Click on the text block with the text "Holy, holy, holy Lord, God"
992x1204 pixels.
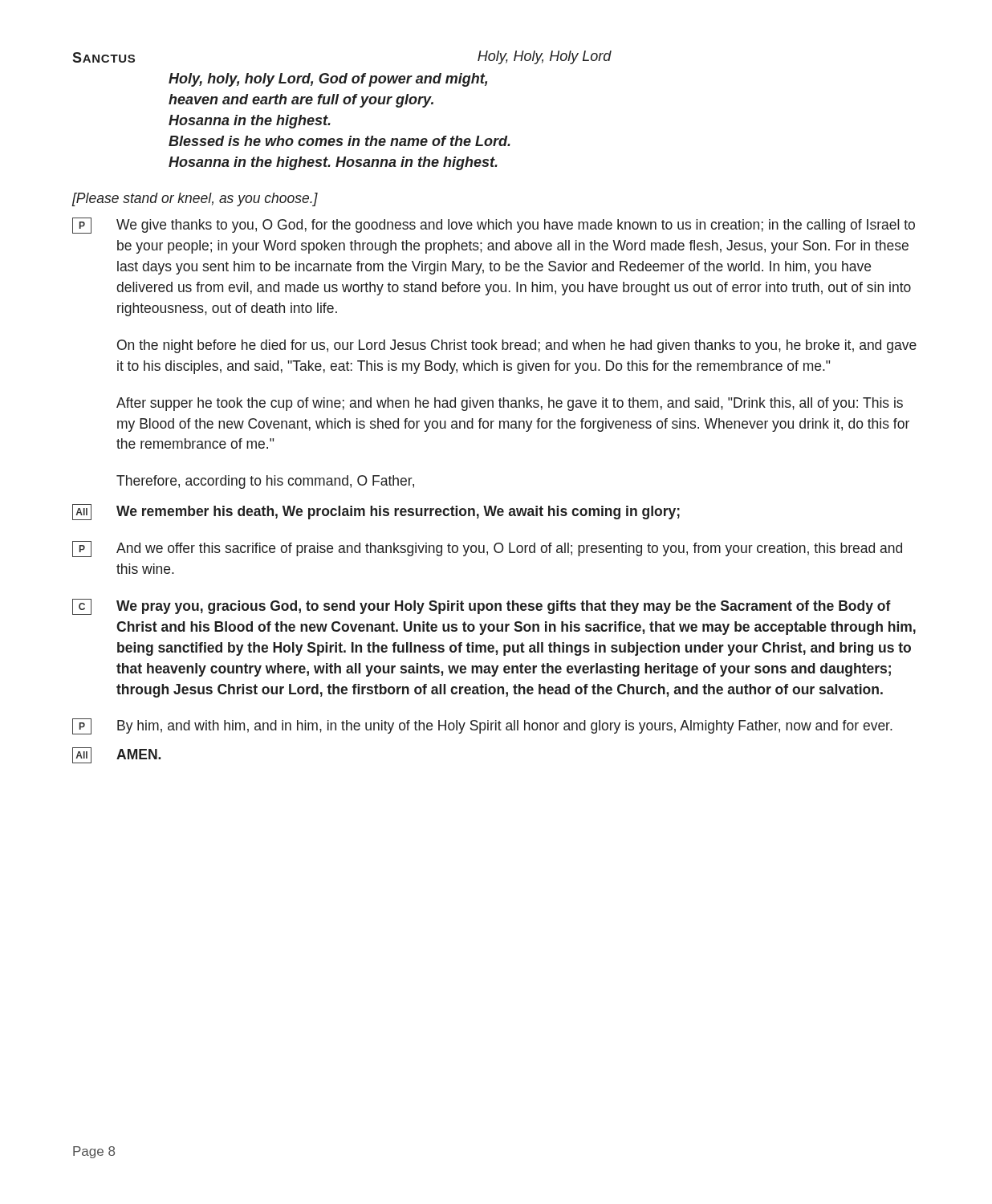(328, 80)
